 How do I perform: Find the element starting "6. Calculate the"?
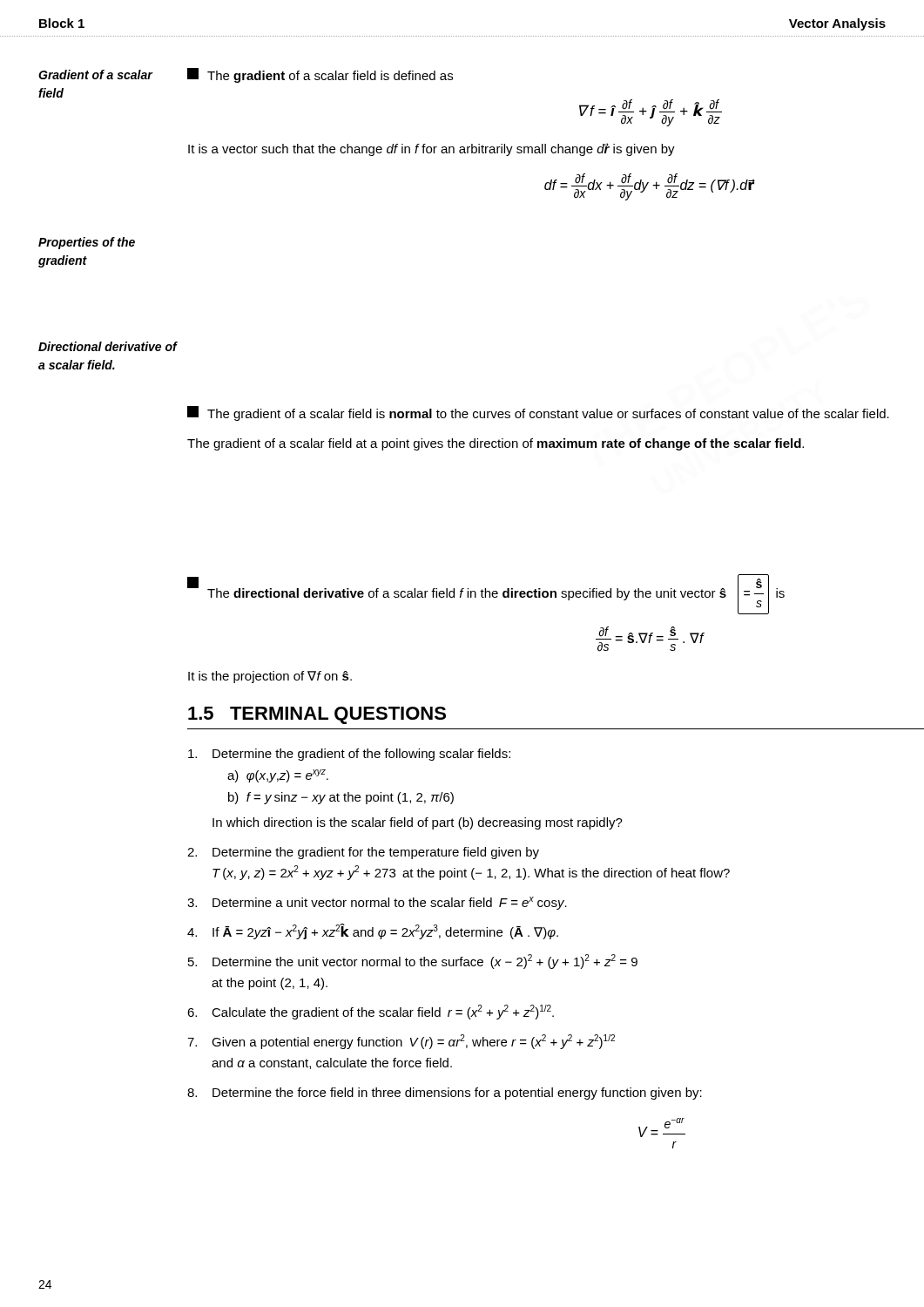(556, 1012)
